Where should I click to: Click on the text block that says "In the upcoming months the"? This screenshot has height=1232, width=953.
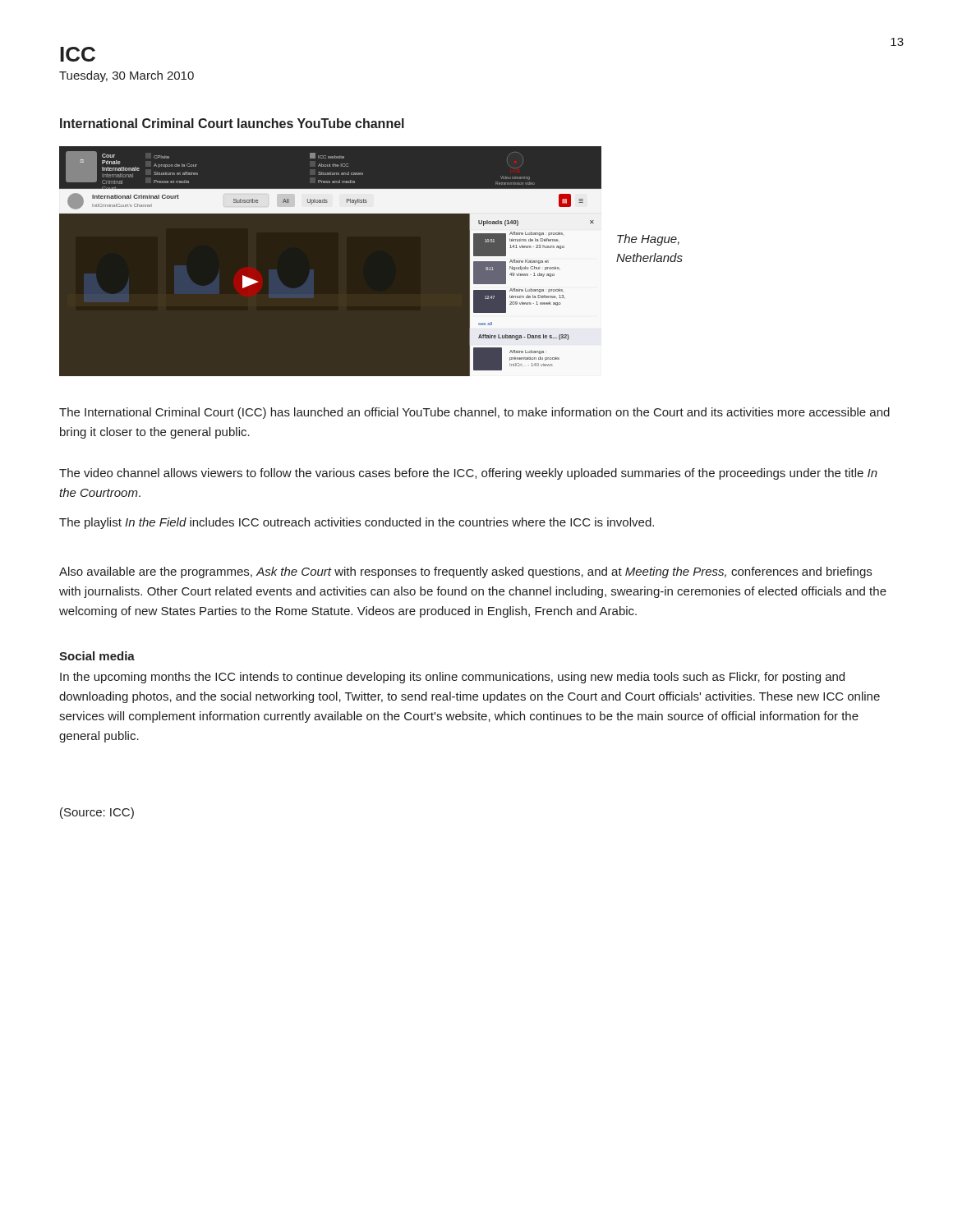pyautogui.click(x=470, y=706)
